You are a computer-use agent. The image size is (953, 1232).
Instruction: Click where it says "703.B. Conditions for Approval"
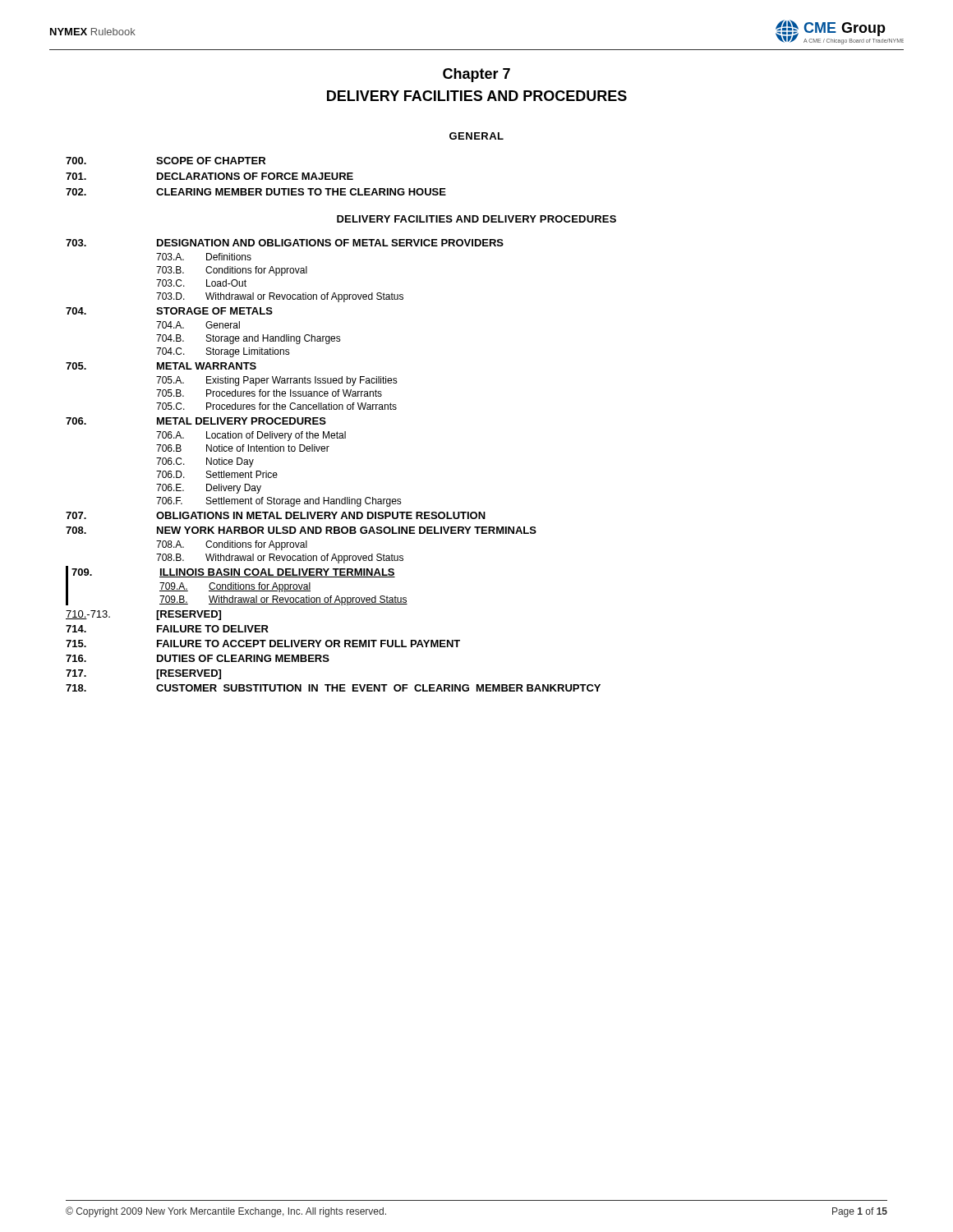[187, 270]
